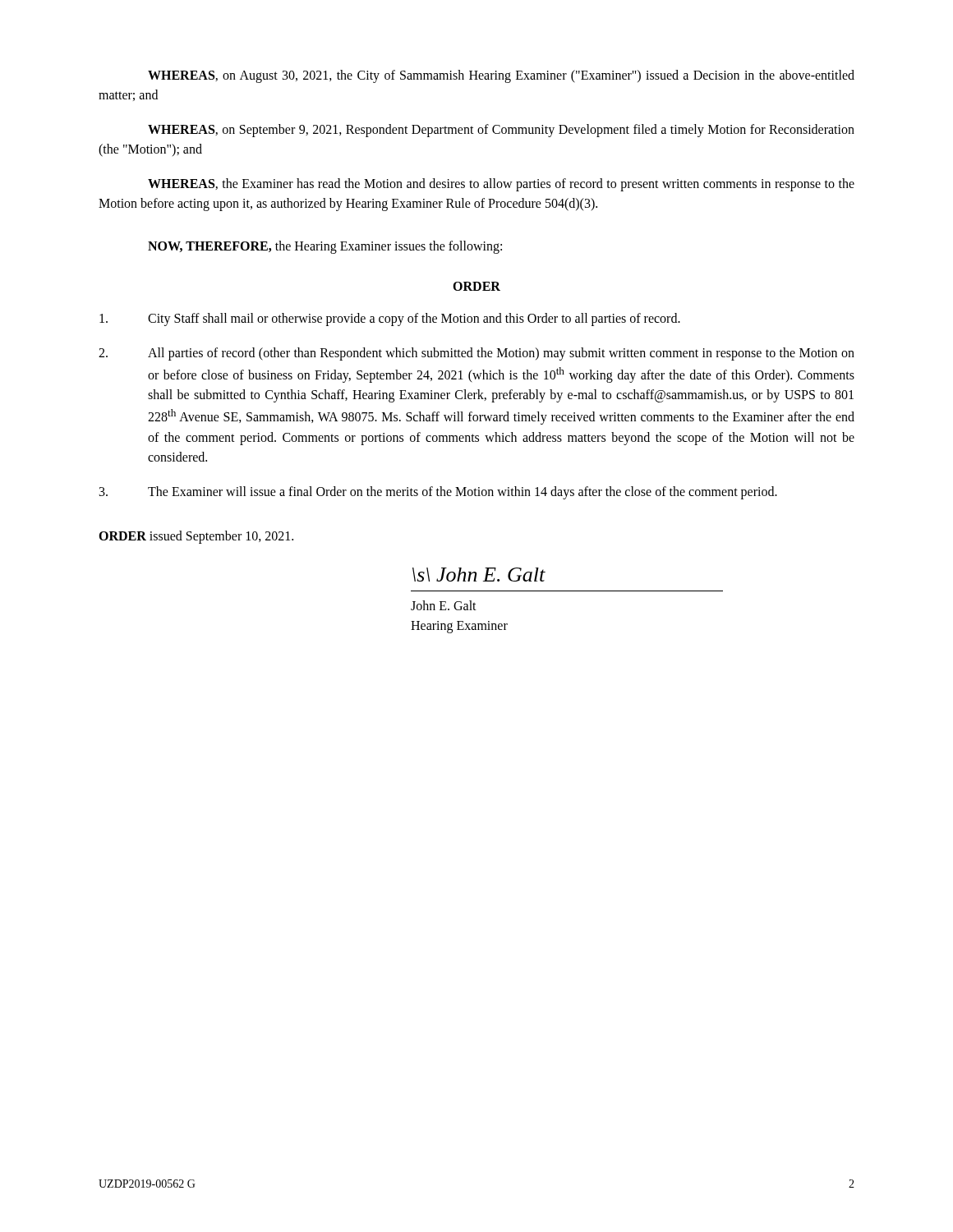Click the passage that begins "WHEREAS, on September 9, 2021,"
This screenshot has height=1232, width=953.
click(x=476, y=139)
